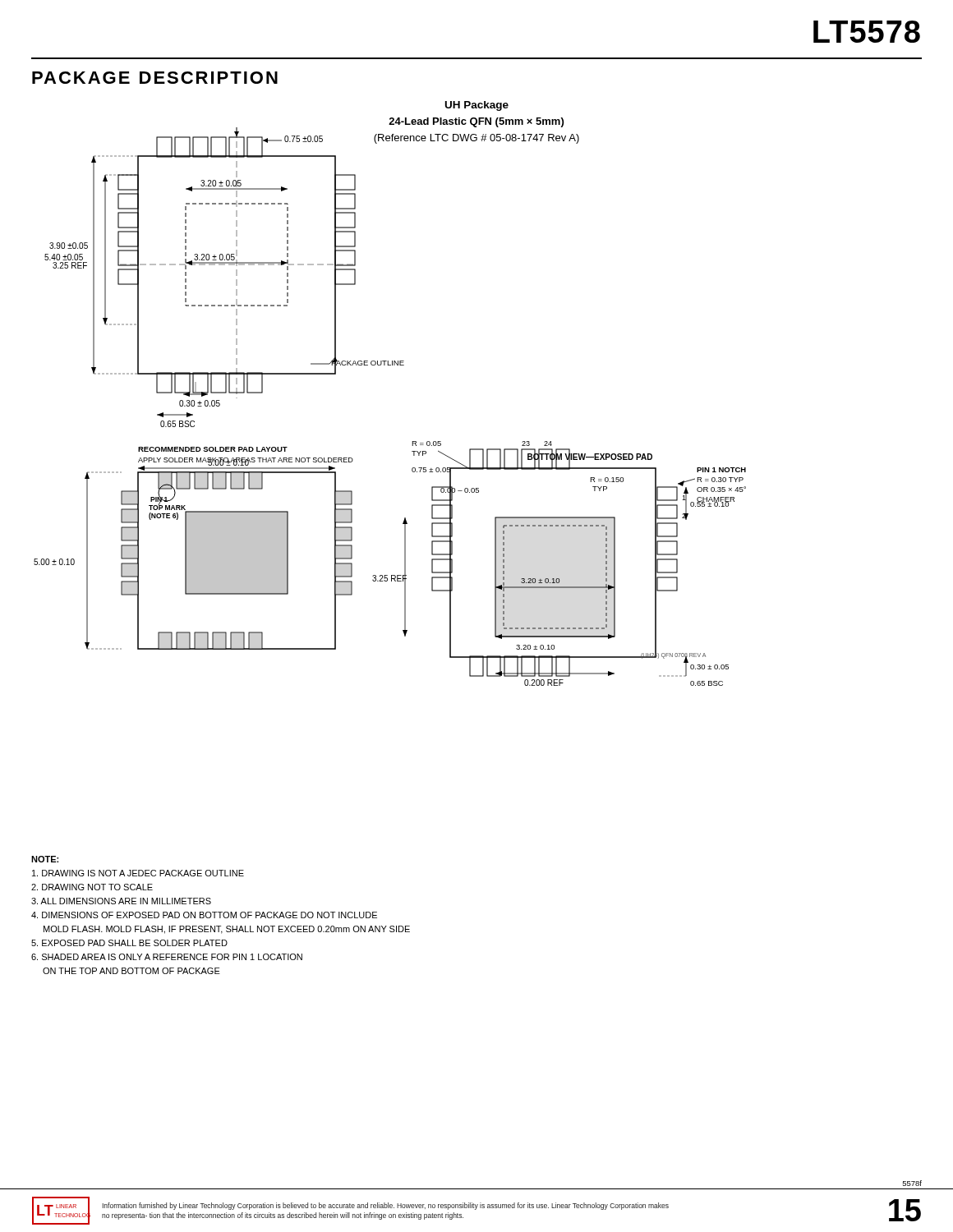953x1232 pixels.
Task: Find the text starting "NOTE: 1. DRAWING IS NOT"
Action: 221,916
